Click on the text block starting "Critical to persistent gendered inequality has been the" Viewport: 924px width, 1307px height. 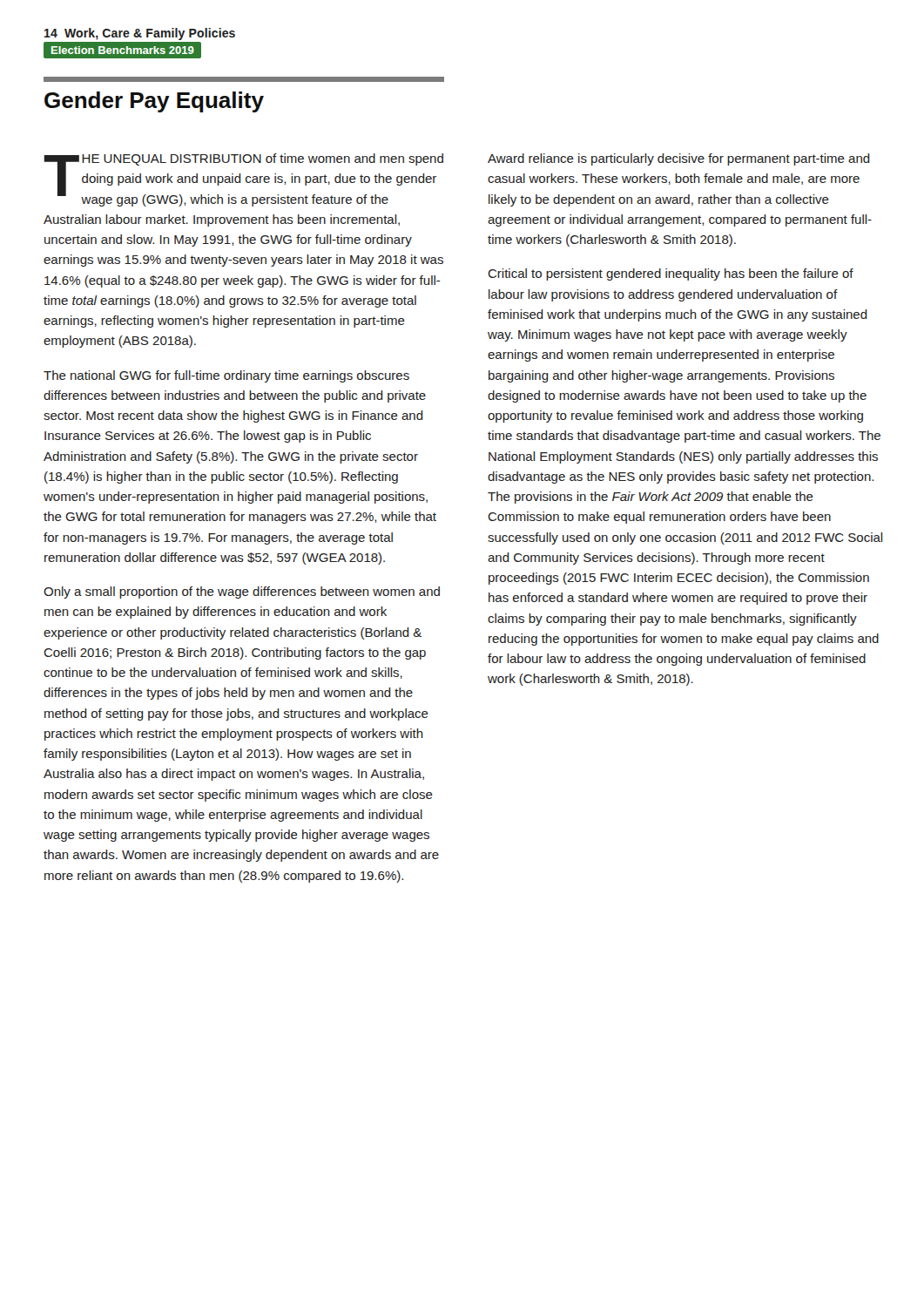pyautogui.click(x=685, y=476)
